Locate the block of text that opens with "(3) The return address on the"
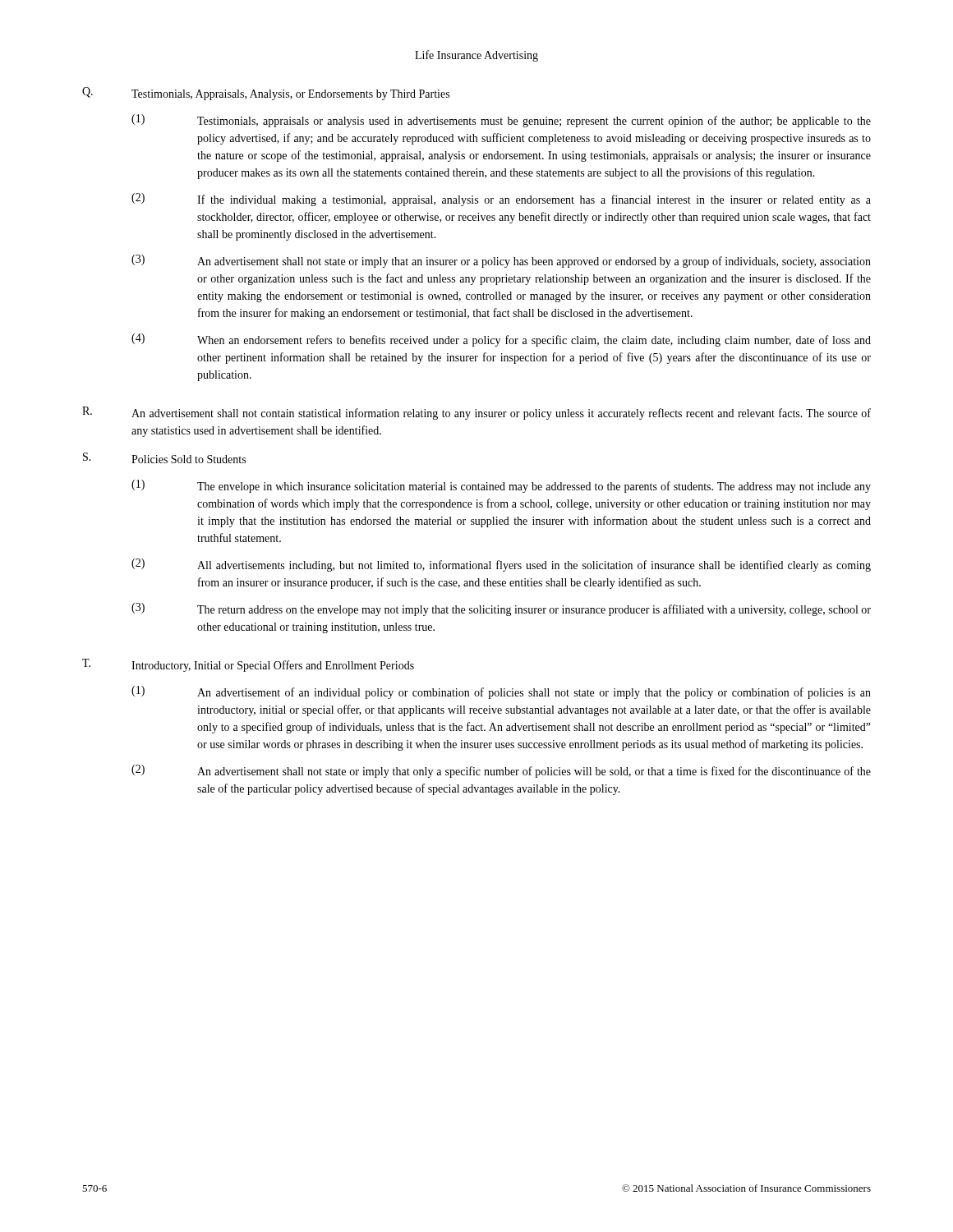The height and width of the screenshot is (1232, 953). 501,618
